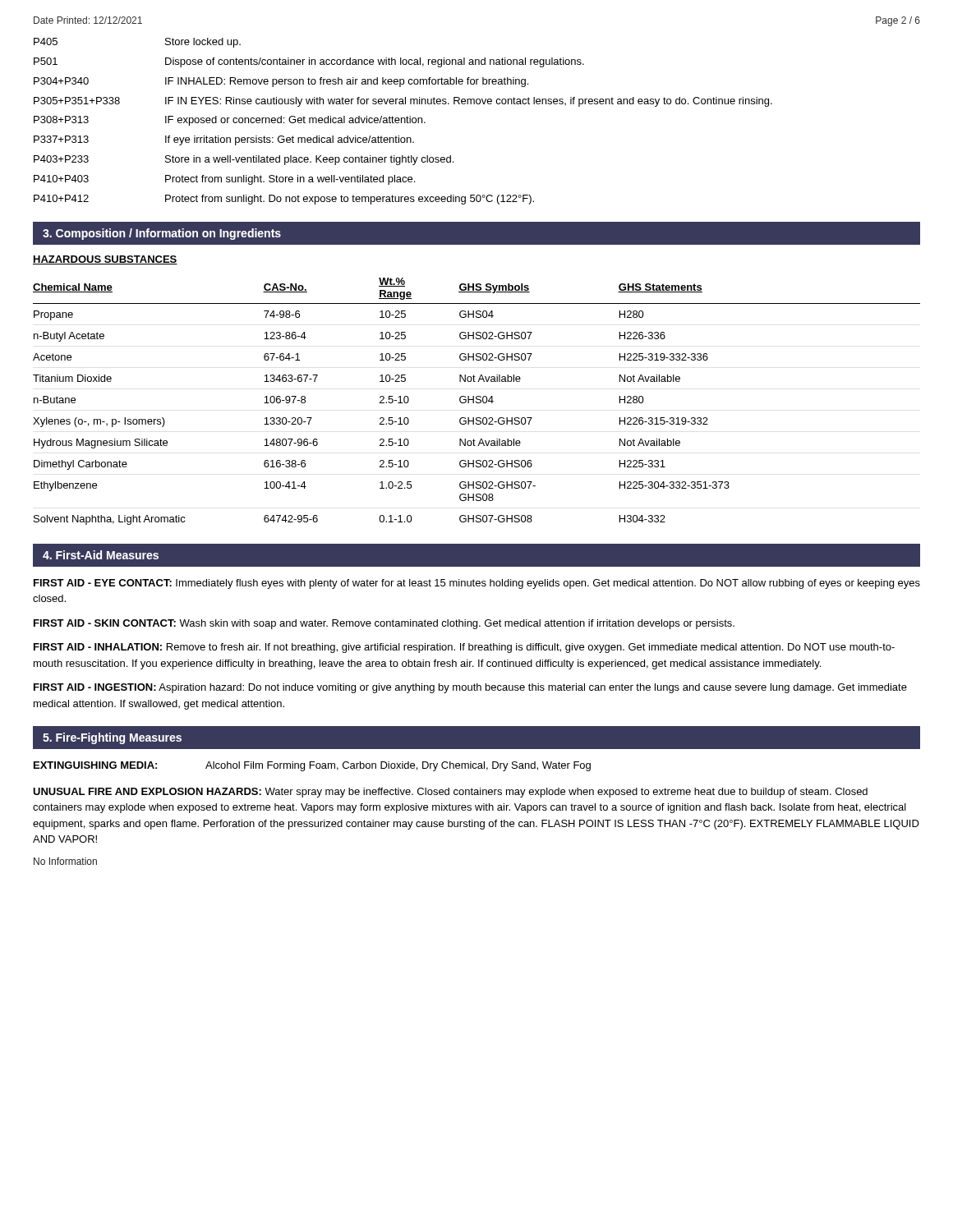Locate the element starting "P337+P313 If eye irritation persists: Get medical"
Image resolution: width=953 pixels, height=1232 pixels.
[x=224, y=140]
